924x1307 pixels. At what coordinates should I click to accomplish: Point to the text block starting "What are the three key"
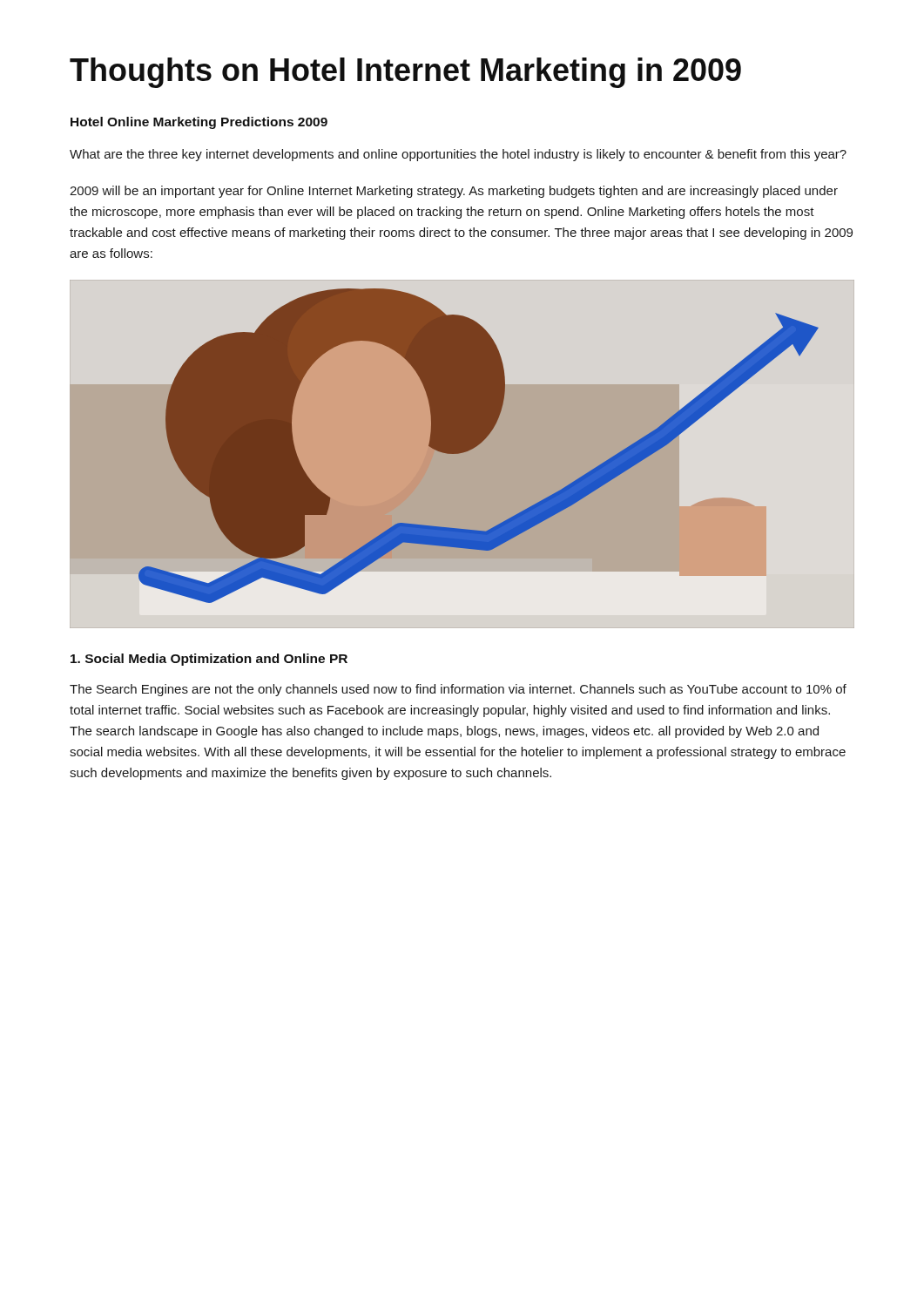(458, 154)
